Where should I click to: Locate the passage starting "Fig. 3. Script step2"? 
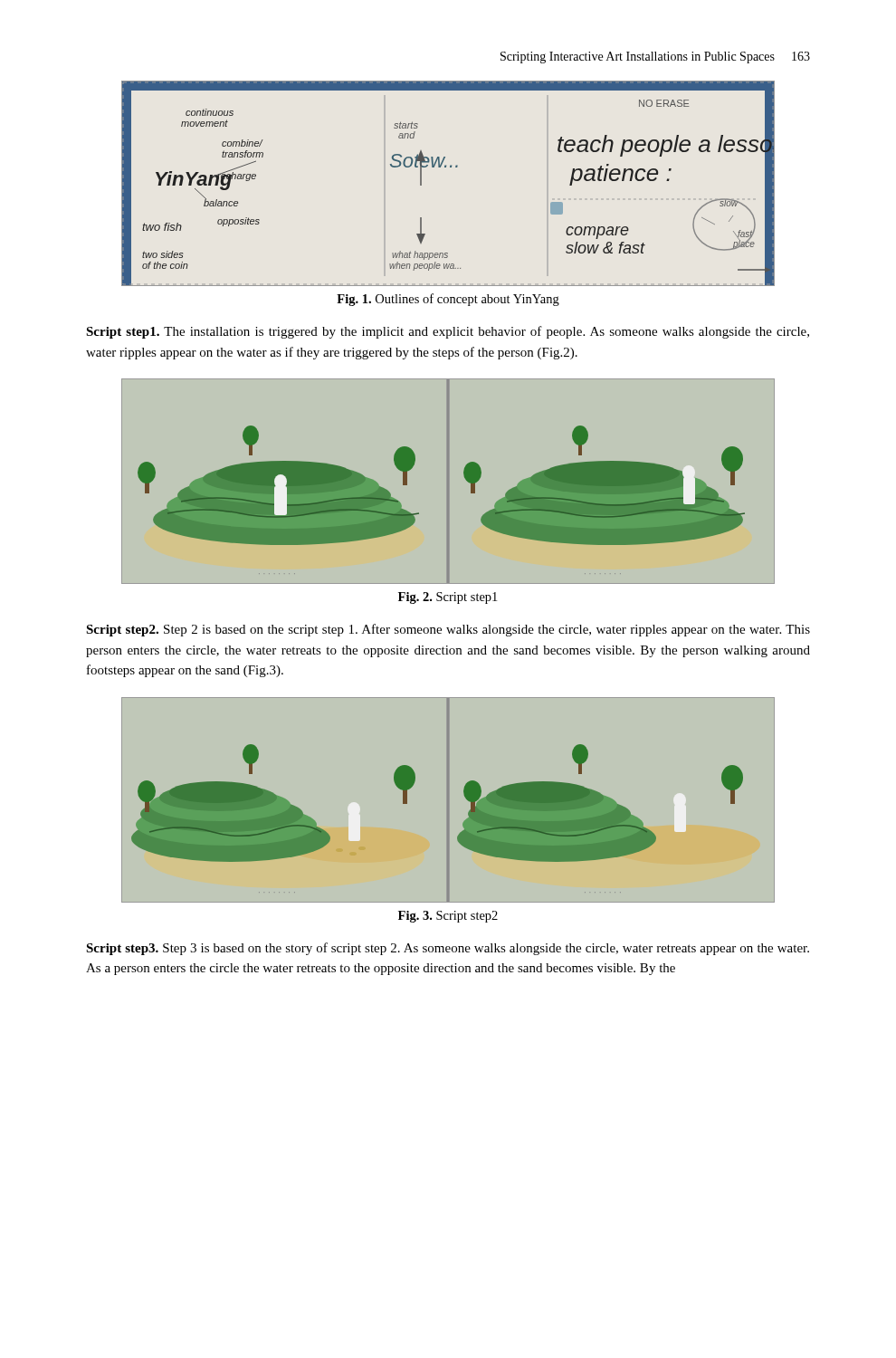pos(448,915)
